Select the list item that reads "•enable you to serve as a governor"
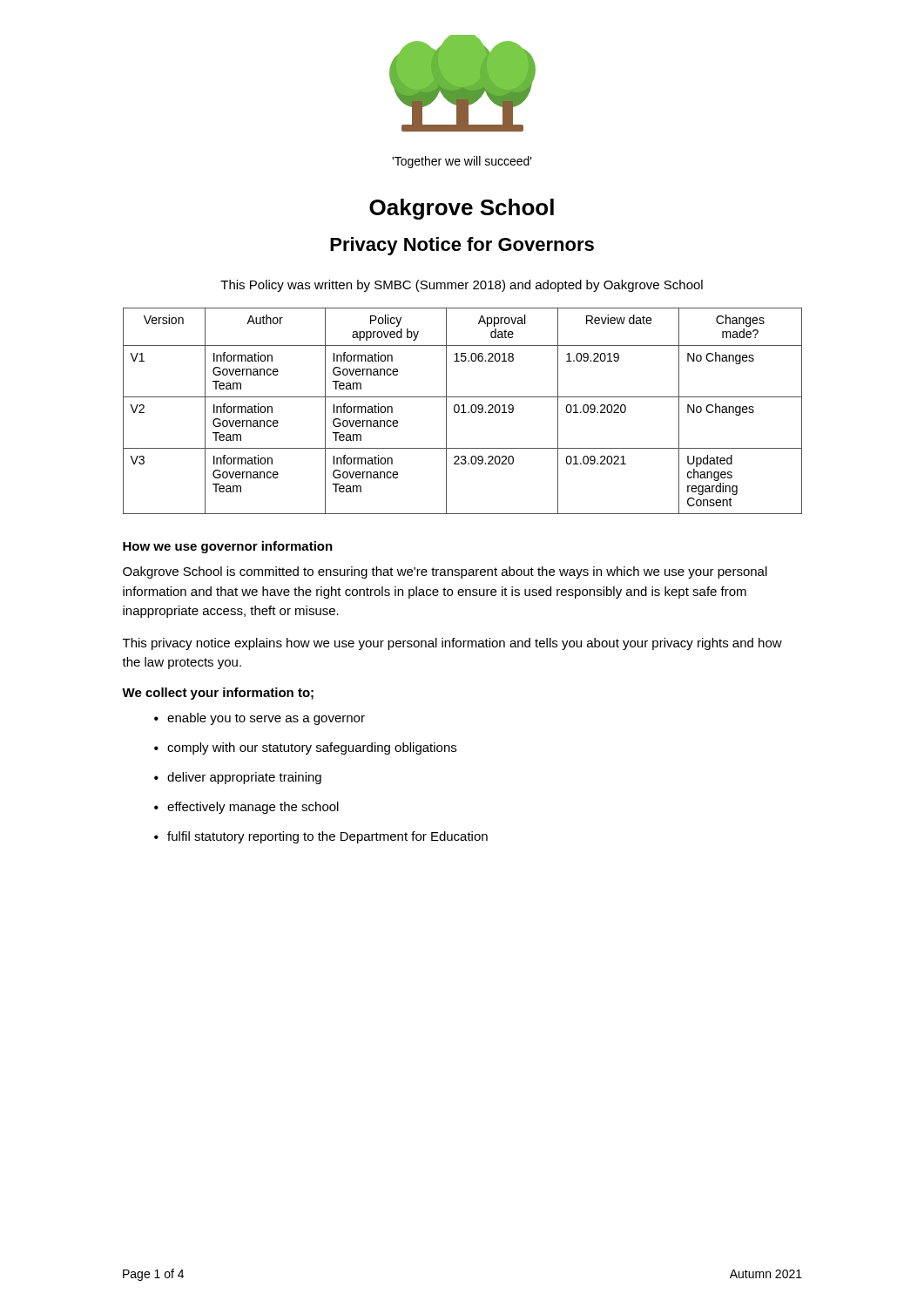The image size is (924, 1307). [259, 718]
